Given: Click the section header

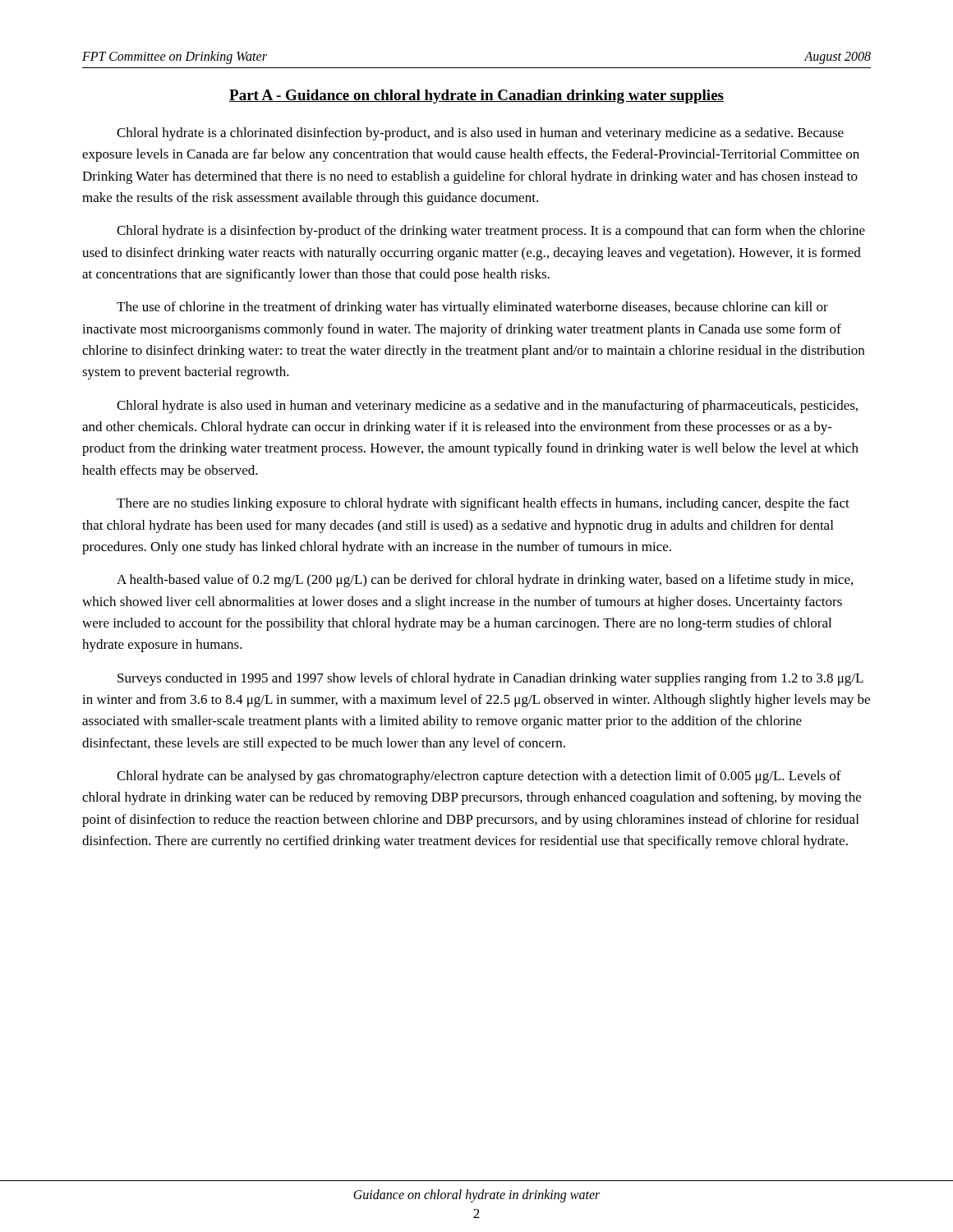Looking at the screenshot, I should click(x=476, y=95).
